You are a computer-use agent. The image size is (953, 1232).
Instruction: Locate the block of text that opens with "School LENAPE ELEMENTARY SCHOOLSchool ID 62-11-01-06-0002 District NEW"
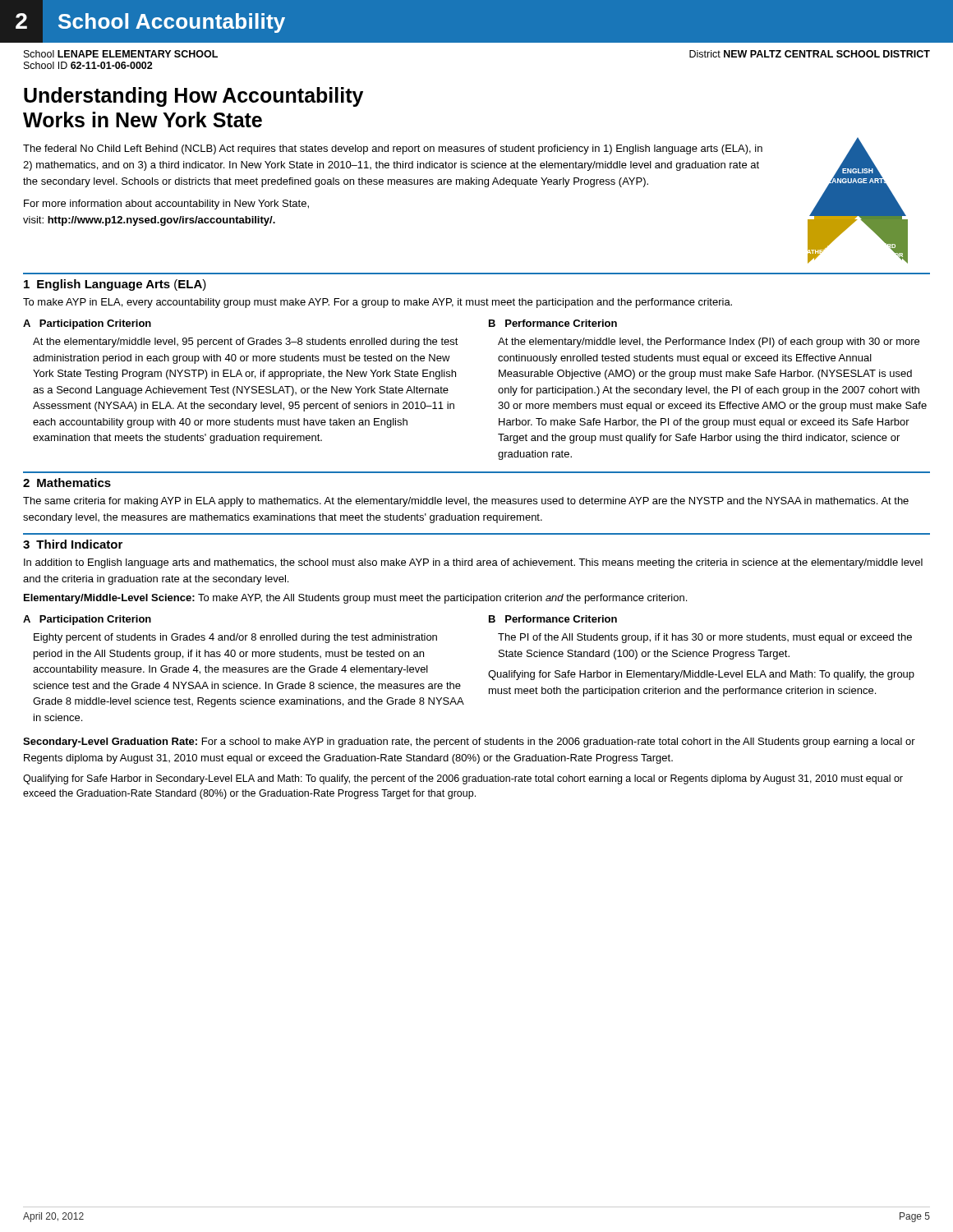pos(115,54)
